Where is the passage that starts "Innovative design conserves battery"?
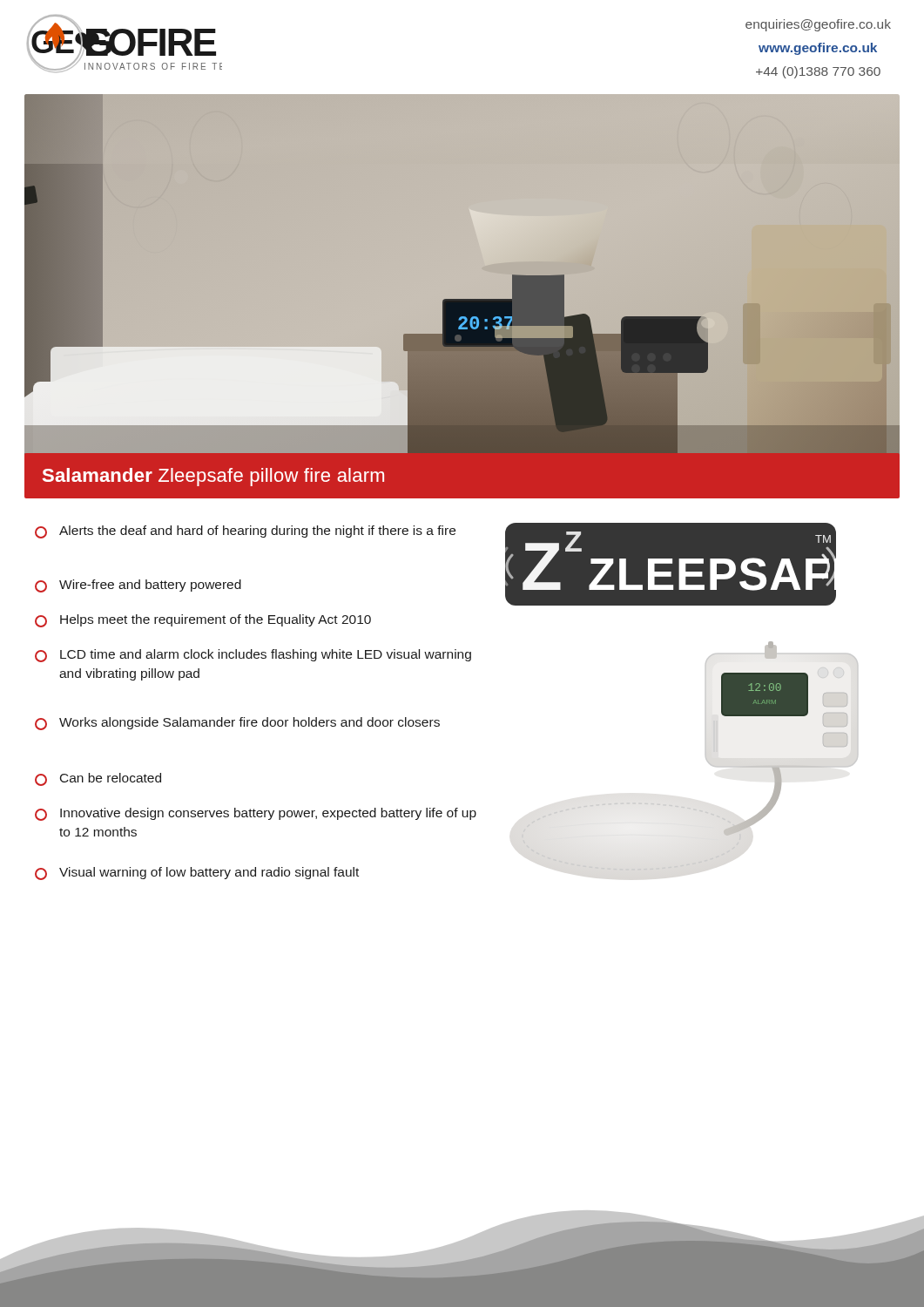Screen dimensions: 1307x924 [x=257, y=823]
